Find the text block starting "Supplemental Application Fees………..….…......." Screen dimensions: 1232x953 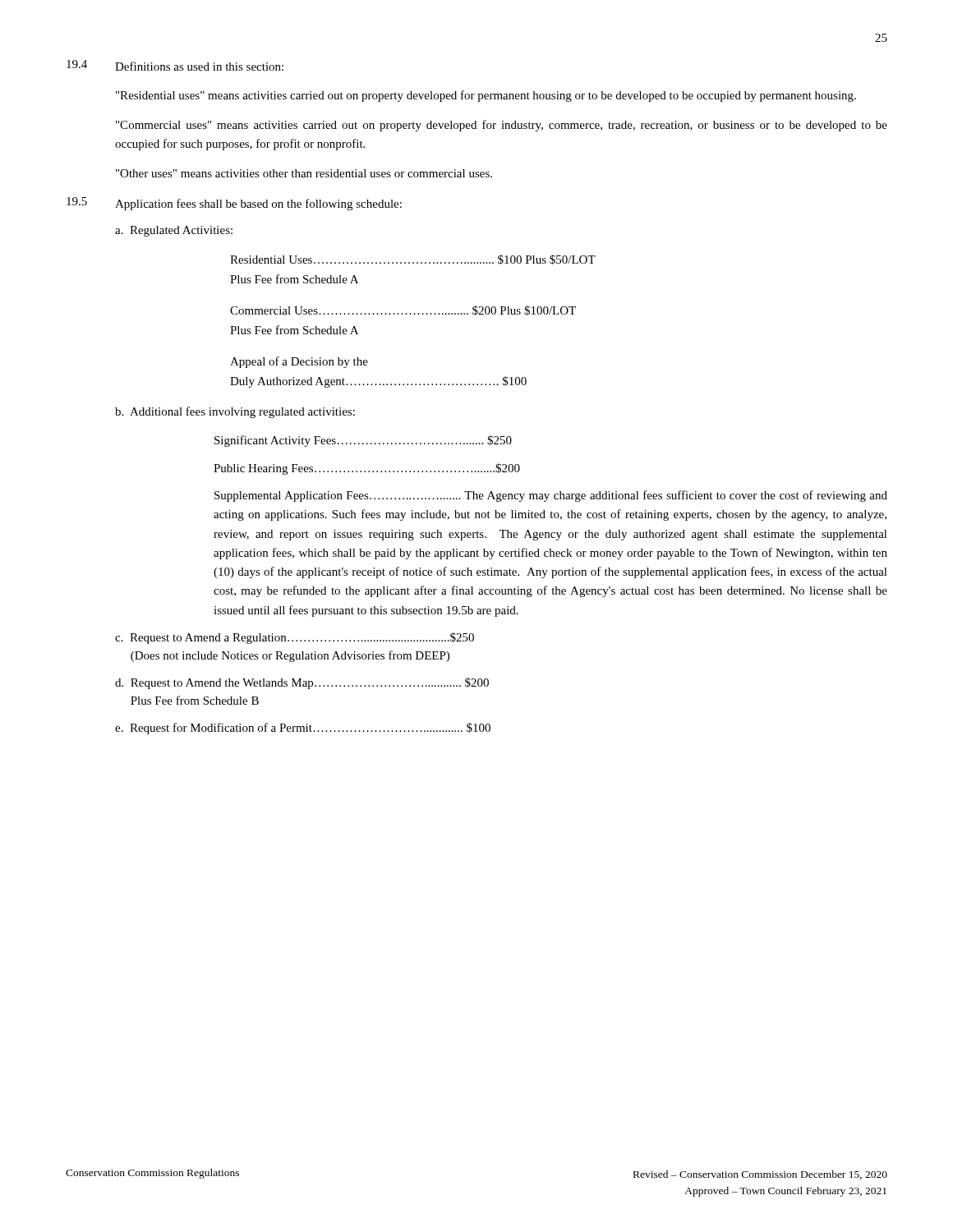point(550,553)
